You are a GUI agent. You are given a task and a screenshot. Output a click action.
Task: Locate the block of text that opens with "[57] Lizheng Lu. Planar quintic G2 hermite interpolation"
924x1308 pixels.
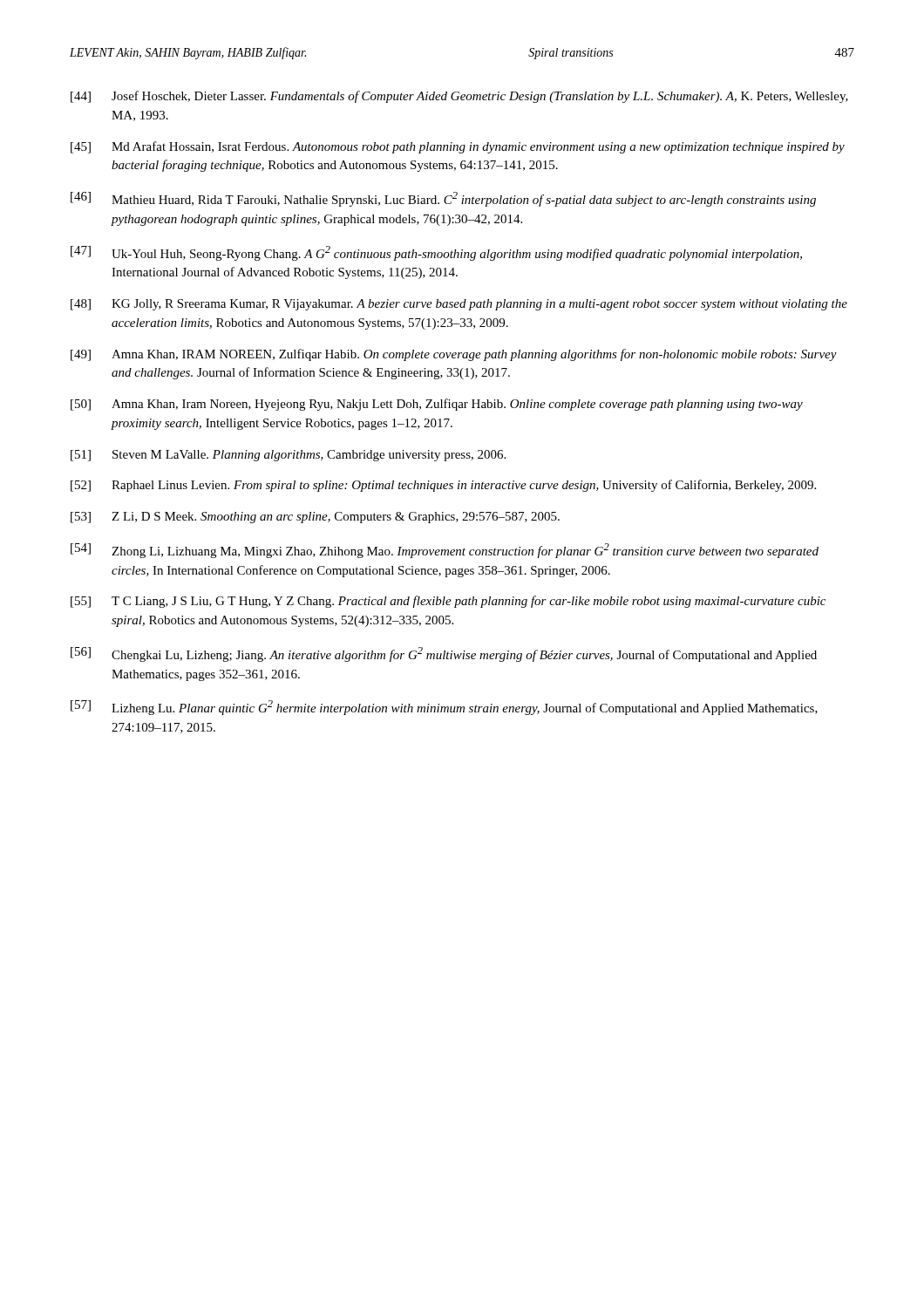[462, 717]
